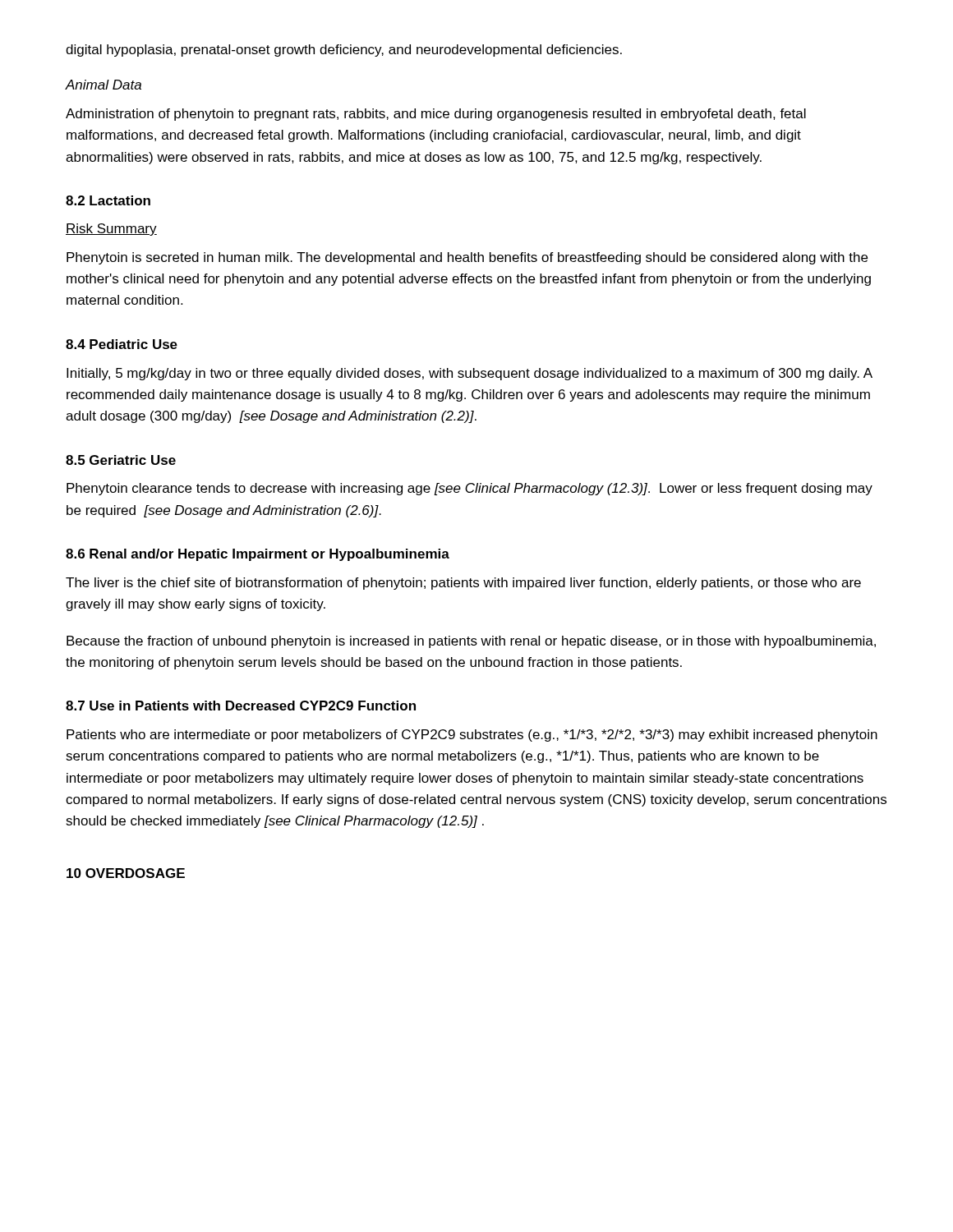
Task: Click on the section header that says "Risk Summary"
Action: [x=111, y=229]
